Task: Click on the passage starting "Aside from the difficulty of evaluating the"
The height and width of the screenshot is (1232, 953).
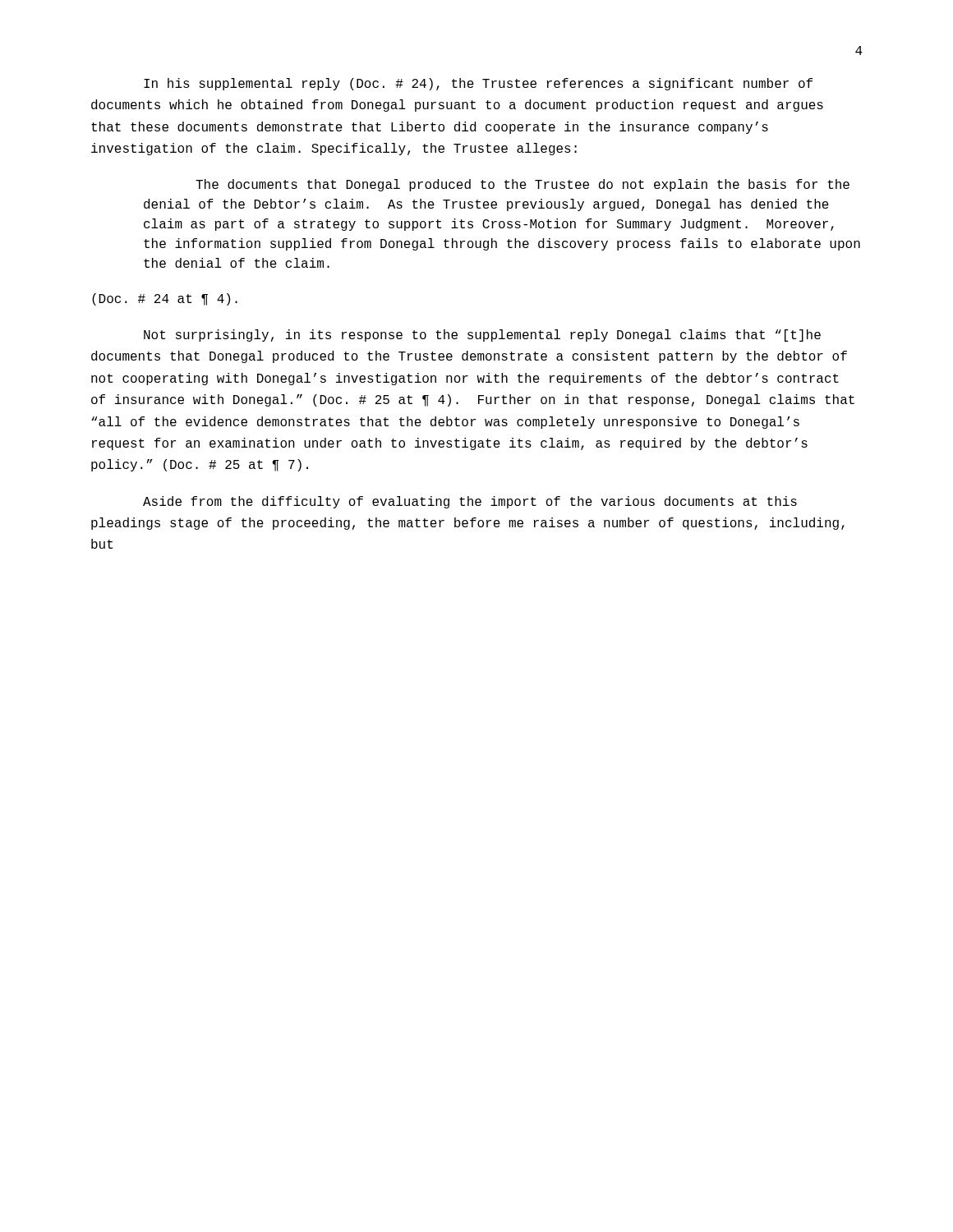Action: click(476, 524)
